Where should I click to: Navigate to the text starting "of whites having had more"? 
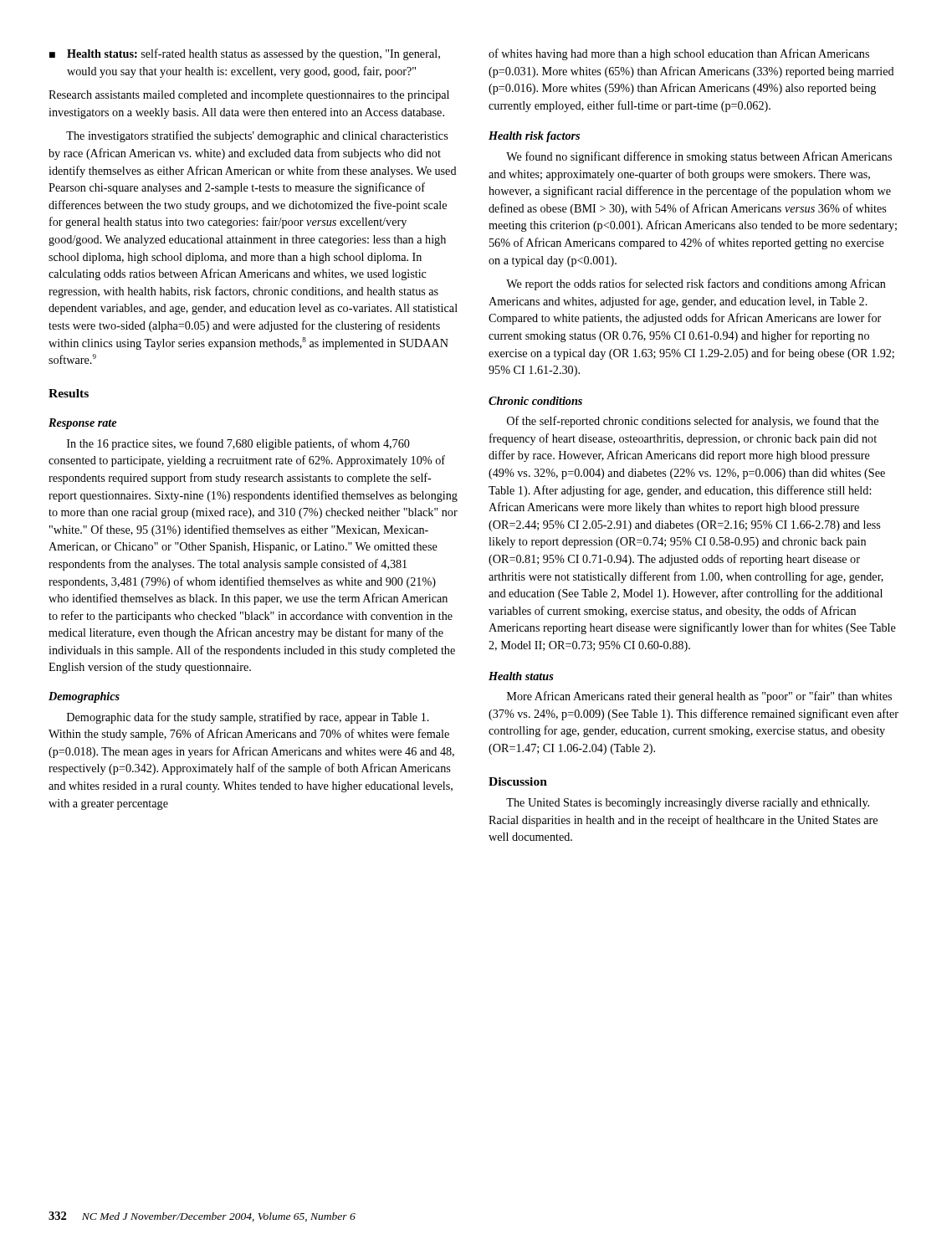[x=694, y=80]
